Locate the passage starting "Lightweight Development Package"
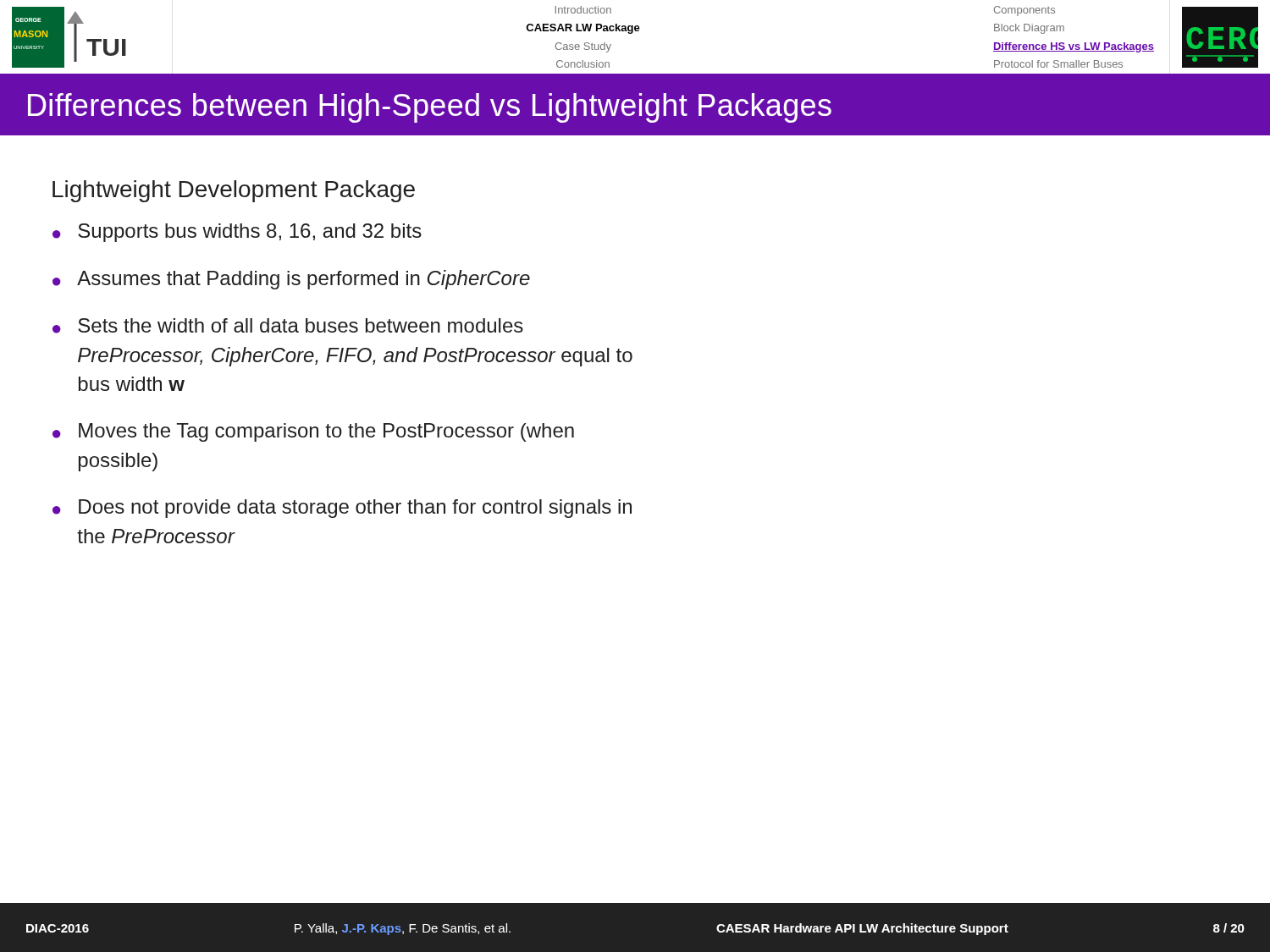Screen dimensions: 952x1270 [x=233, y=189]
